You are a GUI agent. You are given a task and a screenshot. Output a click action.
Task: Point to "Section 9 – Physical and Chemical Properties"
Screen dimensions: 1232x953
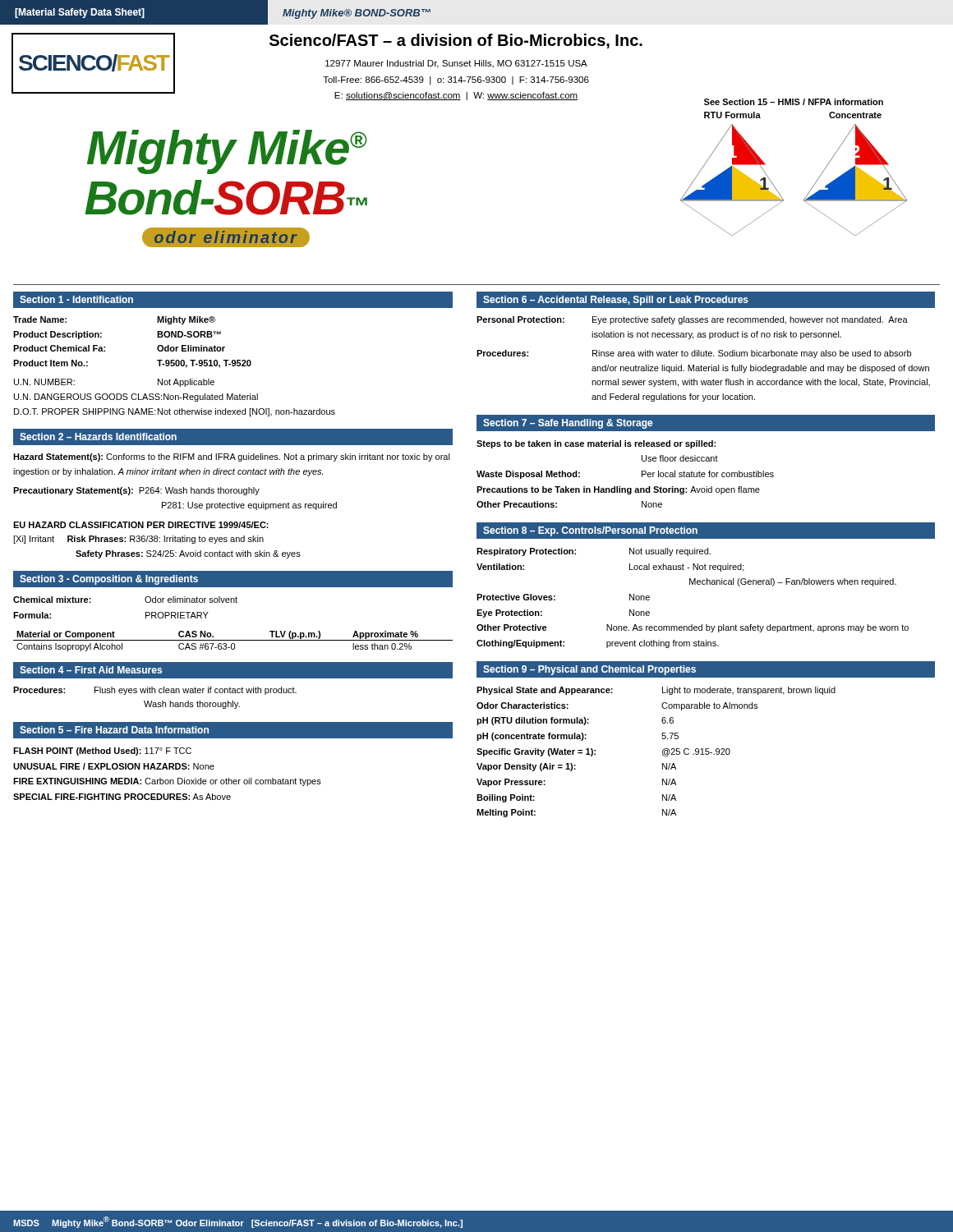(590, 669)
